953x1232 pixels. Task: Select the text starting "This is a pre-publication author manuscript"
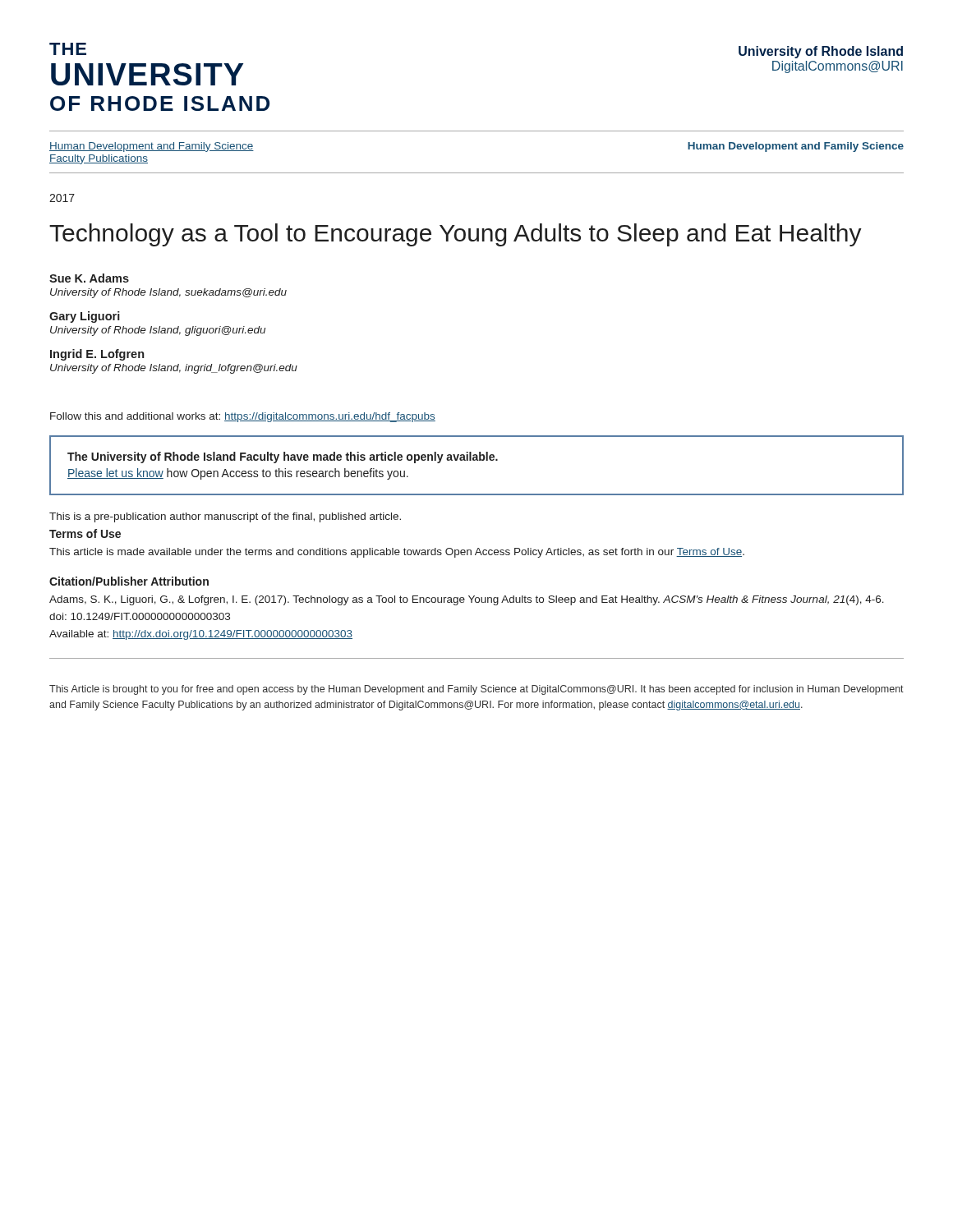coord(226,516)
